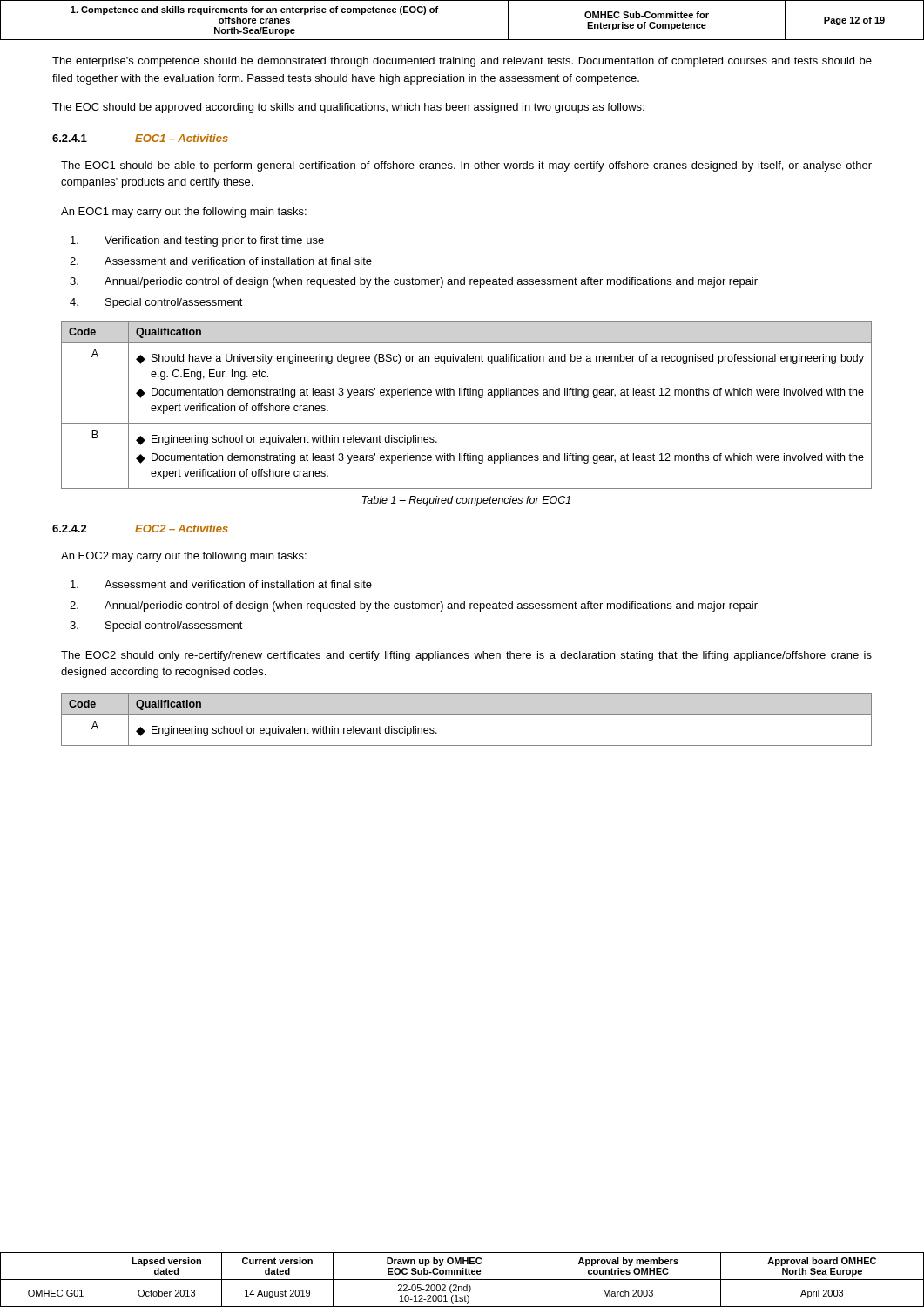This screenshot has width=924, height=1307.
Task: Find the region starting "Table 1 – Required competencies for EOC1"
Action: tap(466, 500)
